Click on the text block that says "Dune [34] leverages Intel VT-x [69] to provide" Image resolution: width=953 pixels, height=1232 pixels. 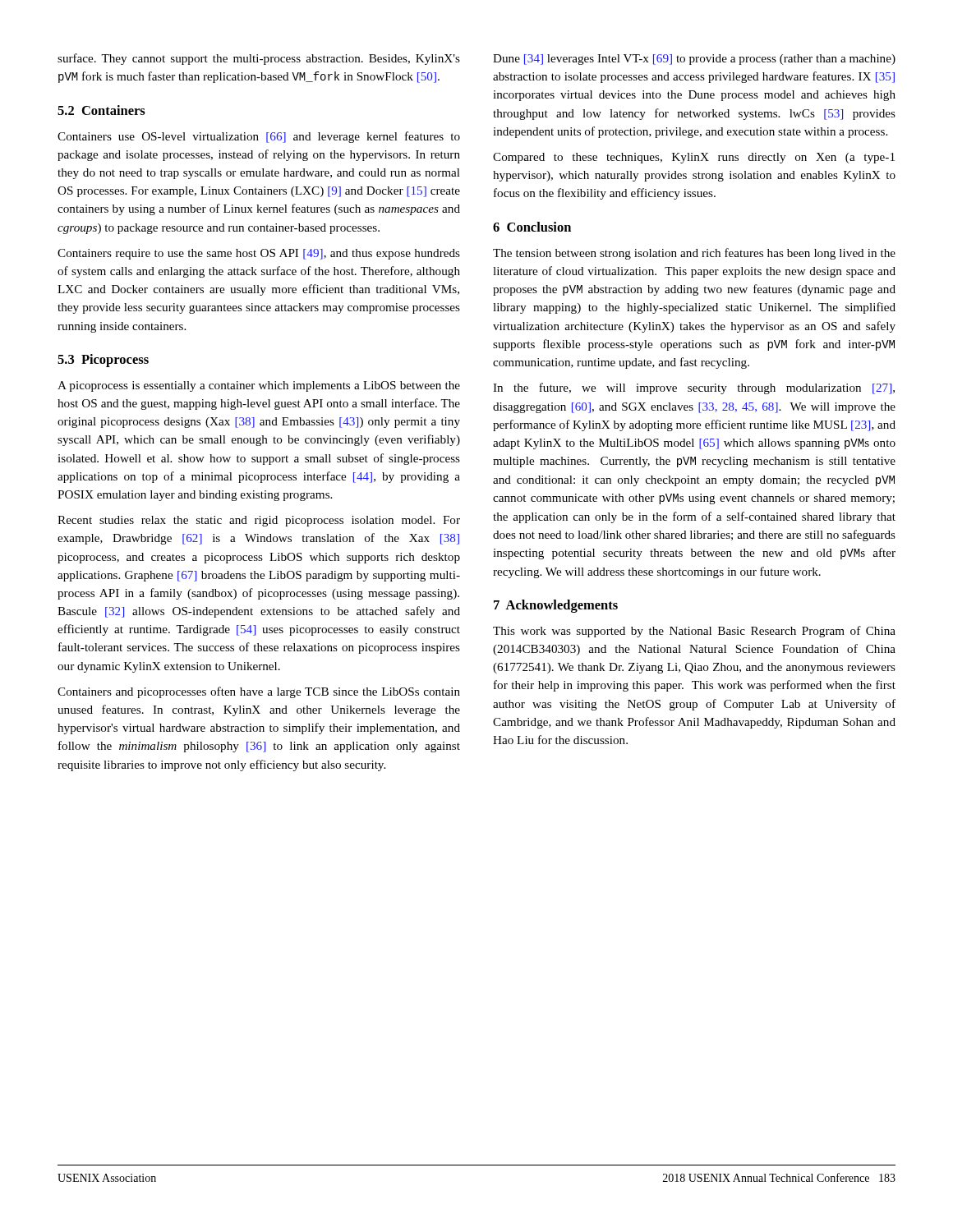click(694, 126)
